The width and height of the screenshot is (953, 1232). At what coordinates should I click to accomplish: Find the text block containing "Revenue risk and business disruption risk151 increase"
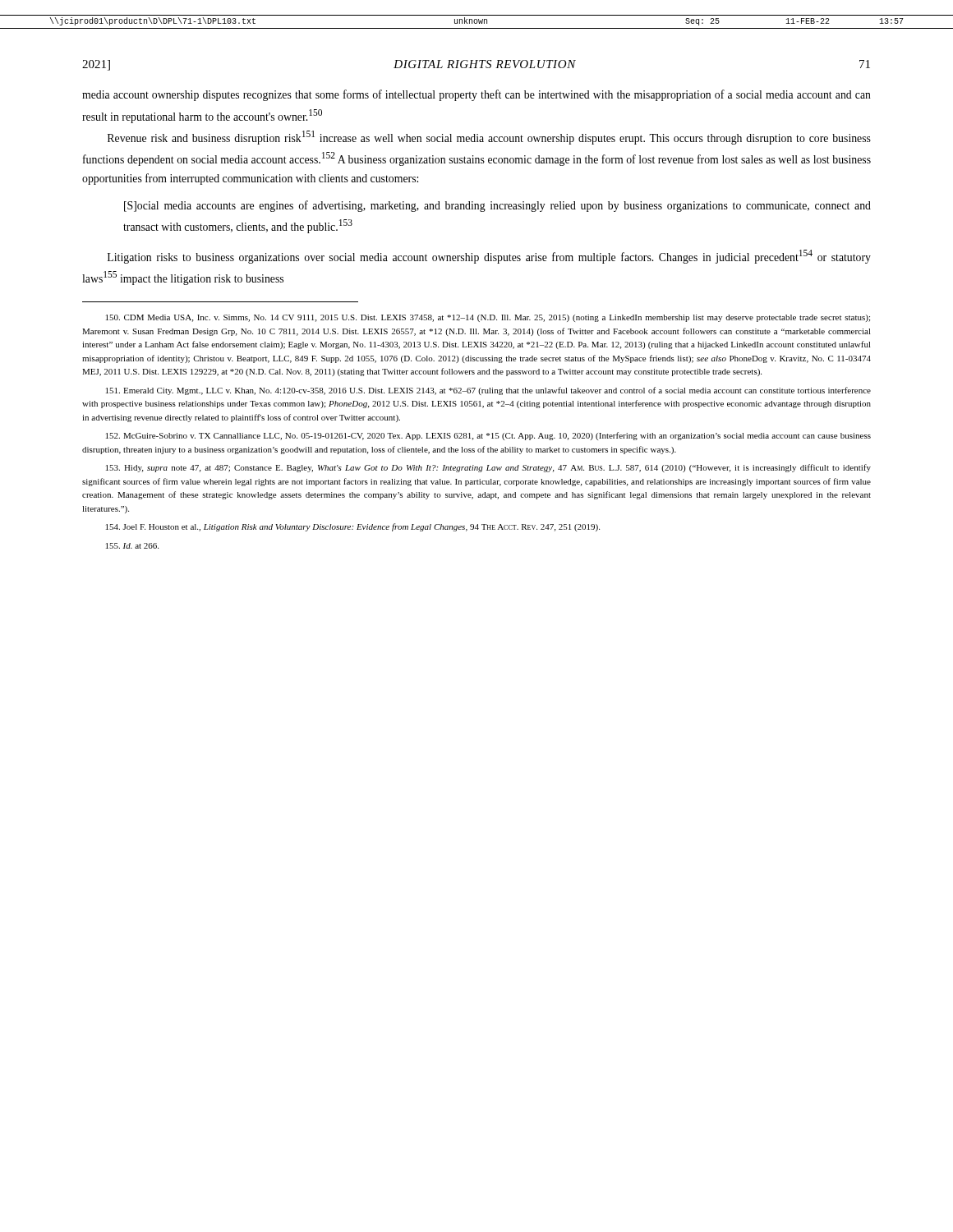pos(476,158)
